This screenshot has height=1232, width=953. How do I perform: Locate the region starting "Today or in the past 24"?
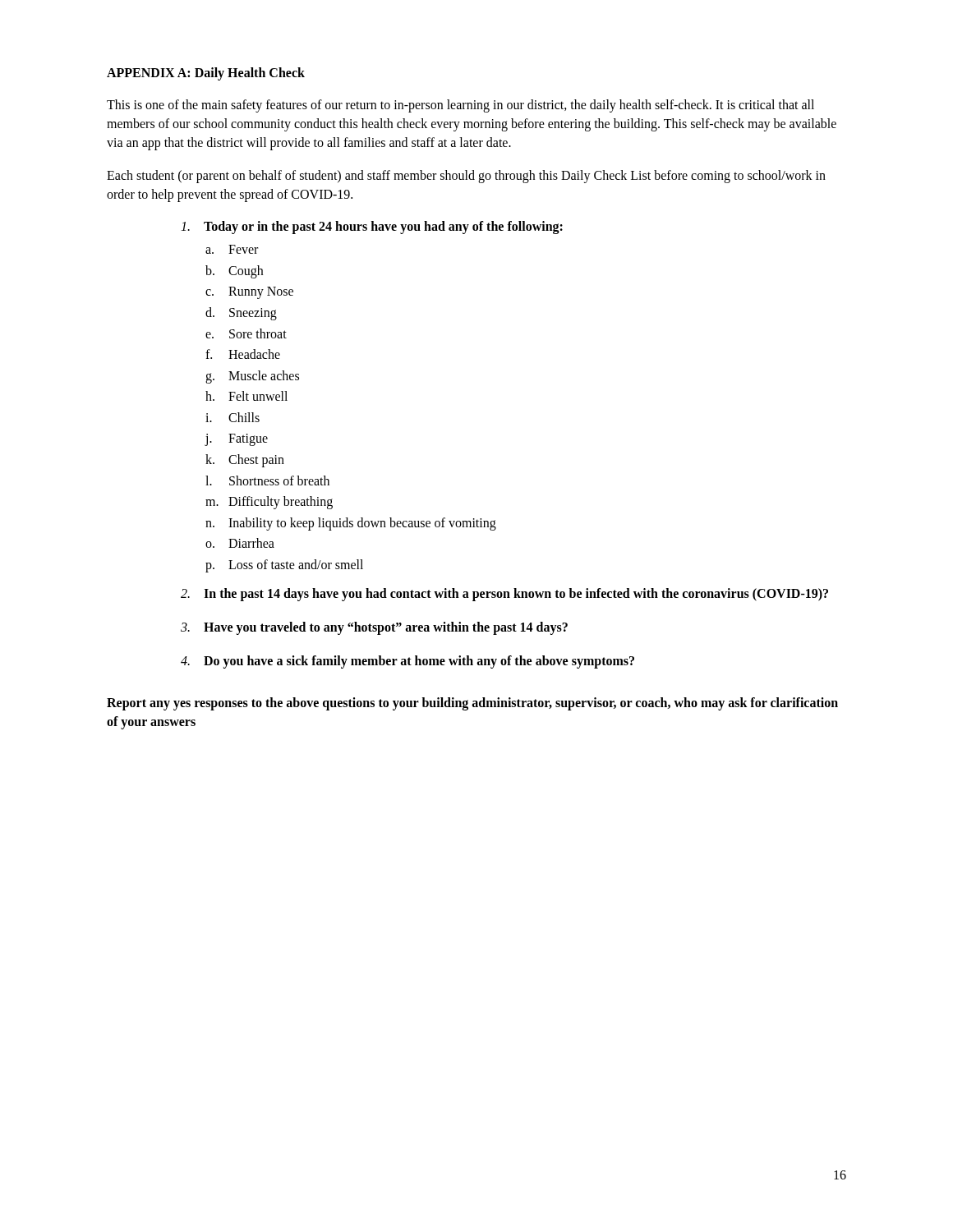point(372,226)
